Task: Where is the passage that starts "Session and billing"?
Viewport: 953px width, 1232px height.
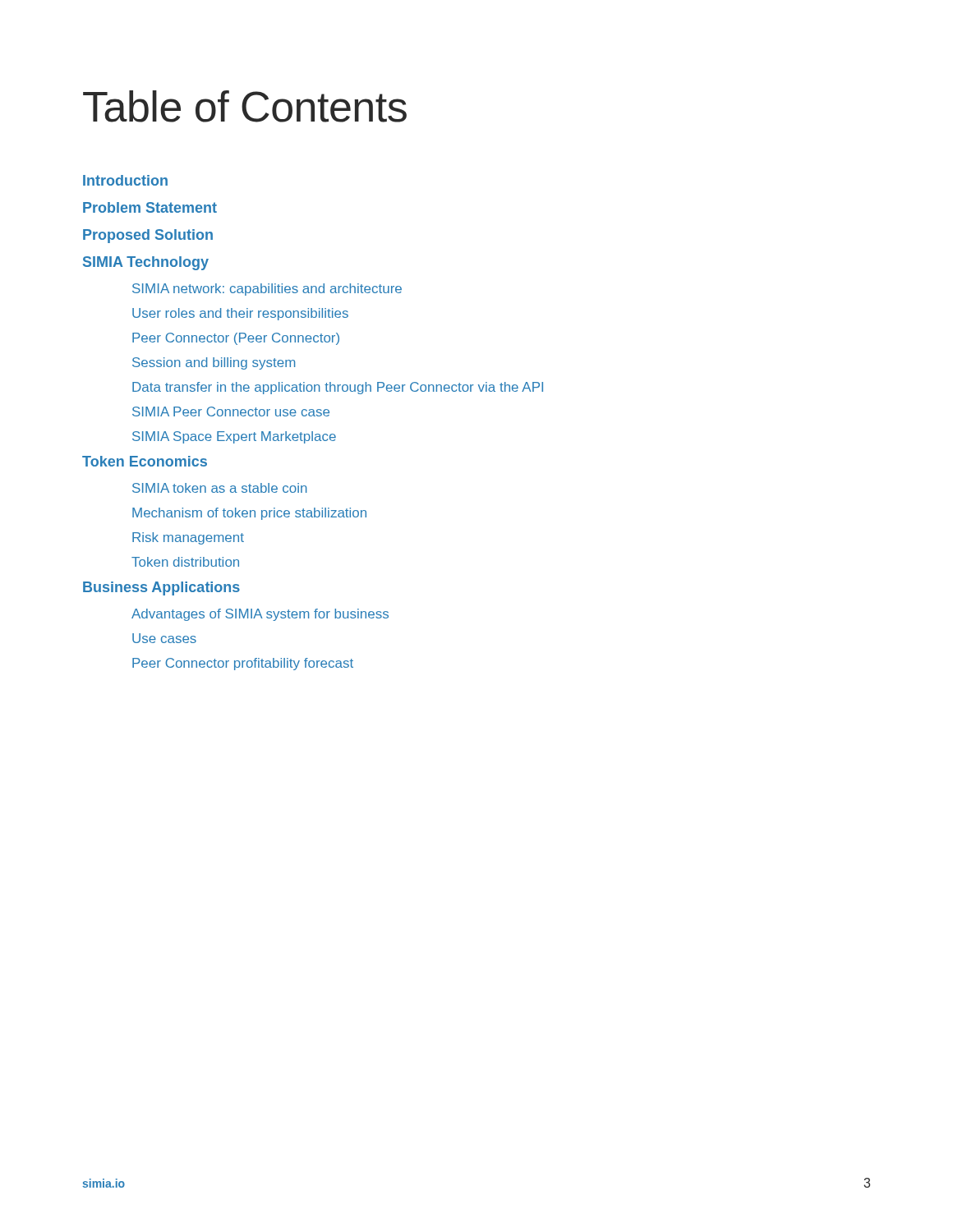Action: [214, 363]
